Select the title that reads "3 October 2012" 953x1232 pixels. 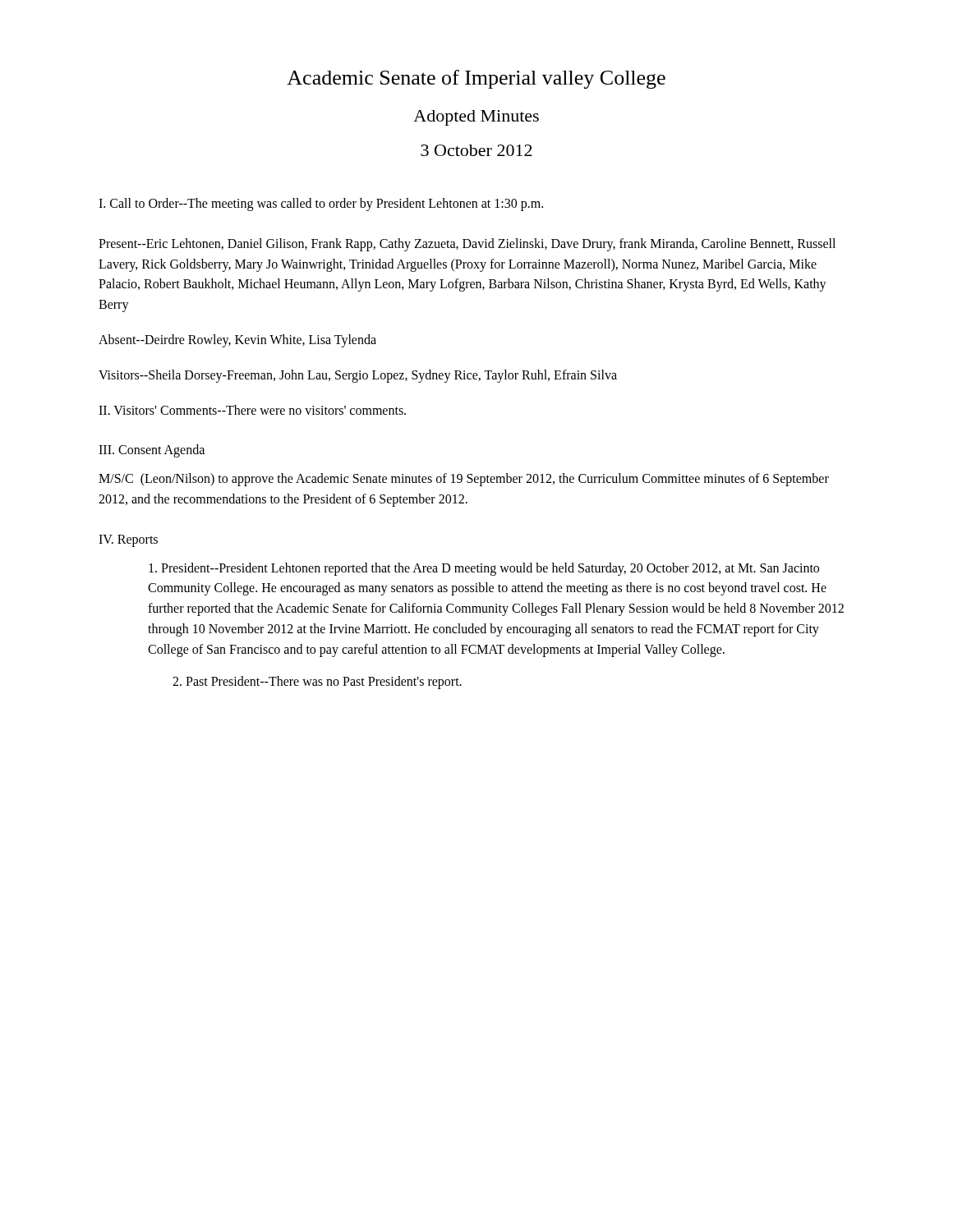476,150
